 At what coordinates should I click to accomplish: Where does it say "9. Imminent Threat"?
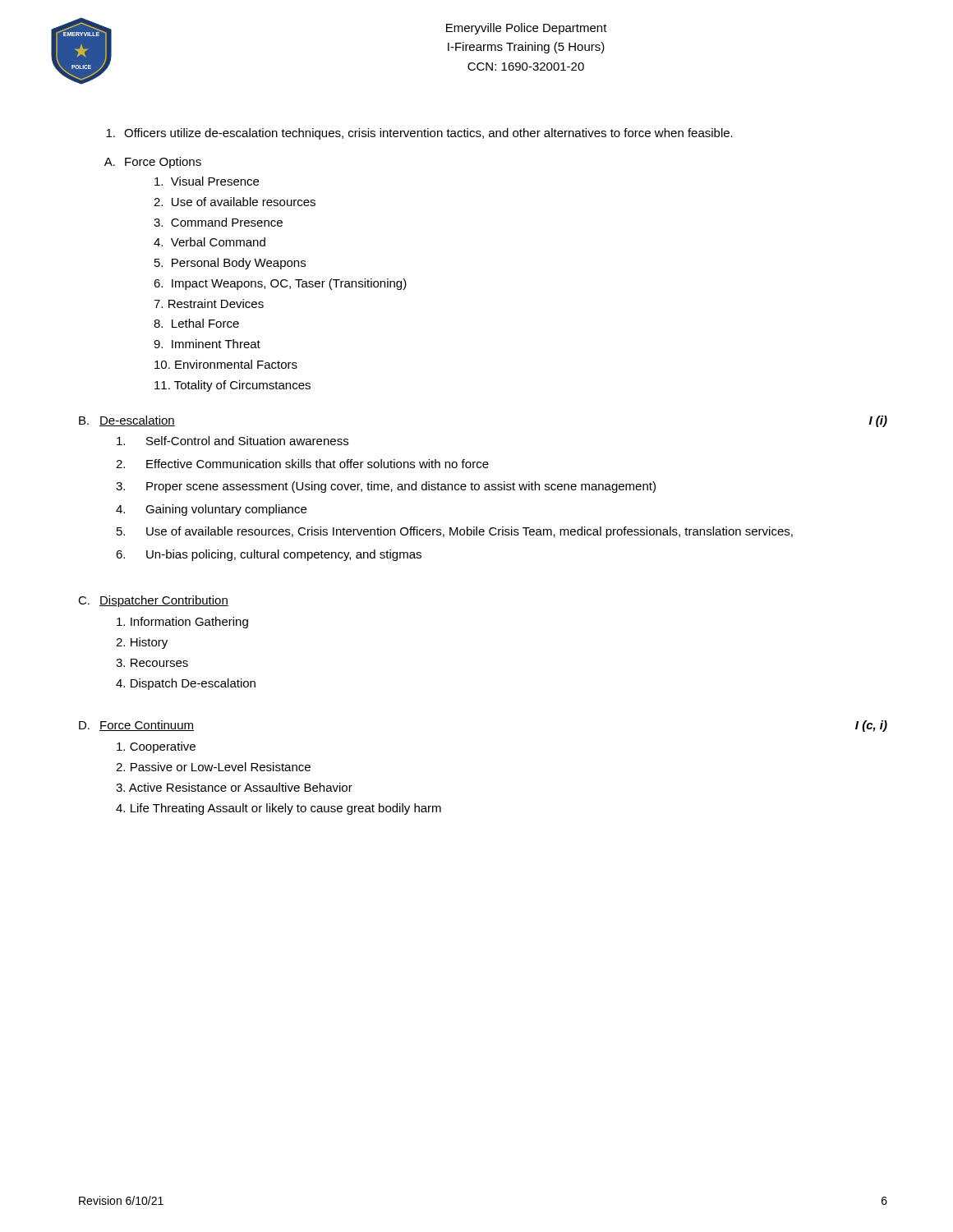(207, 344)
